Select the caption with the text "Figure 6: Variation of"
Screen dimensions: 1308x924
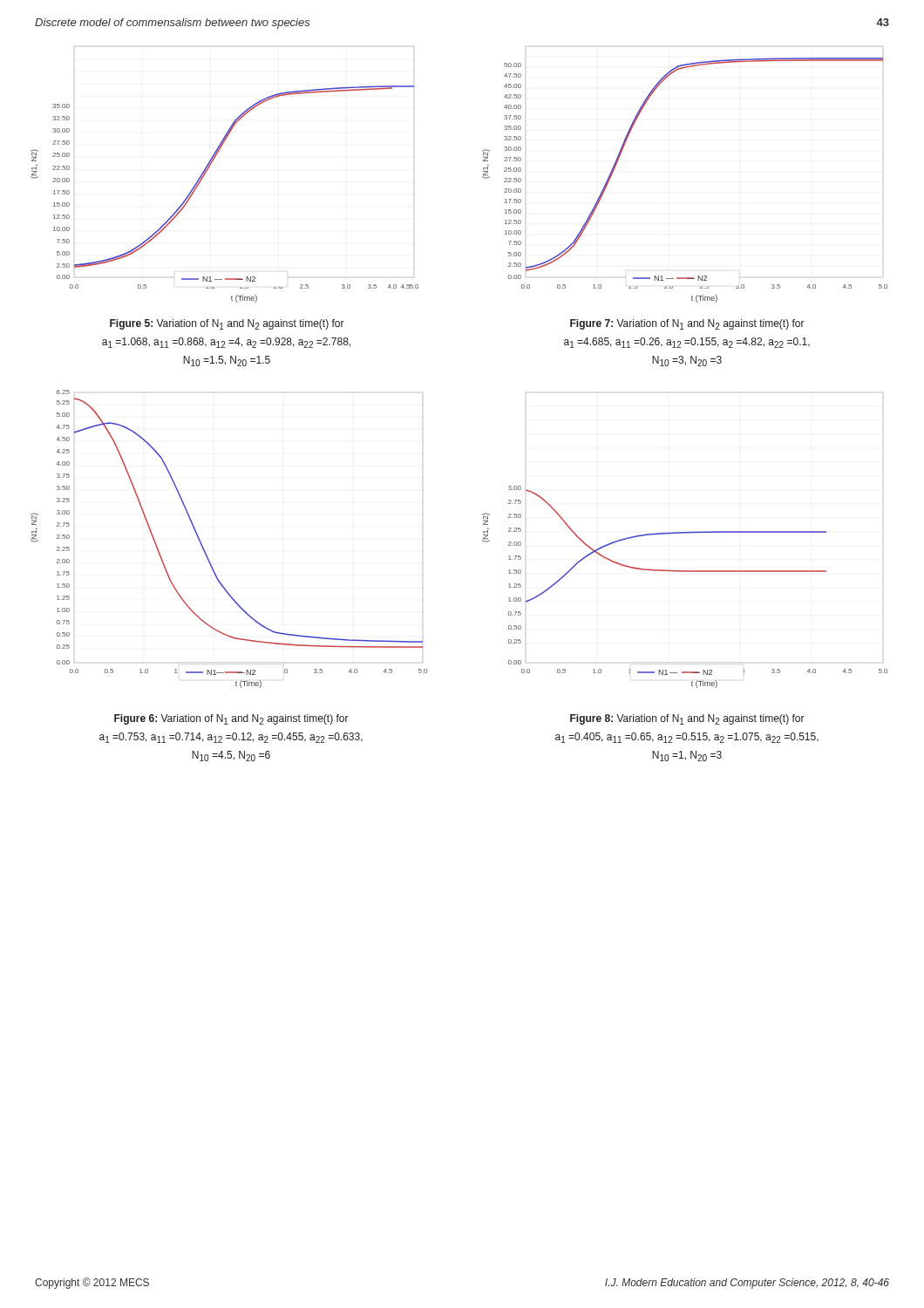point(231,738)
